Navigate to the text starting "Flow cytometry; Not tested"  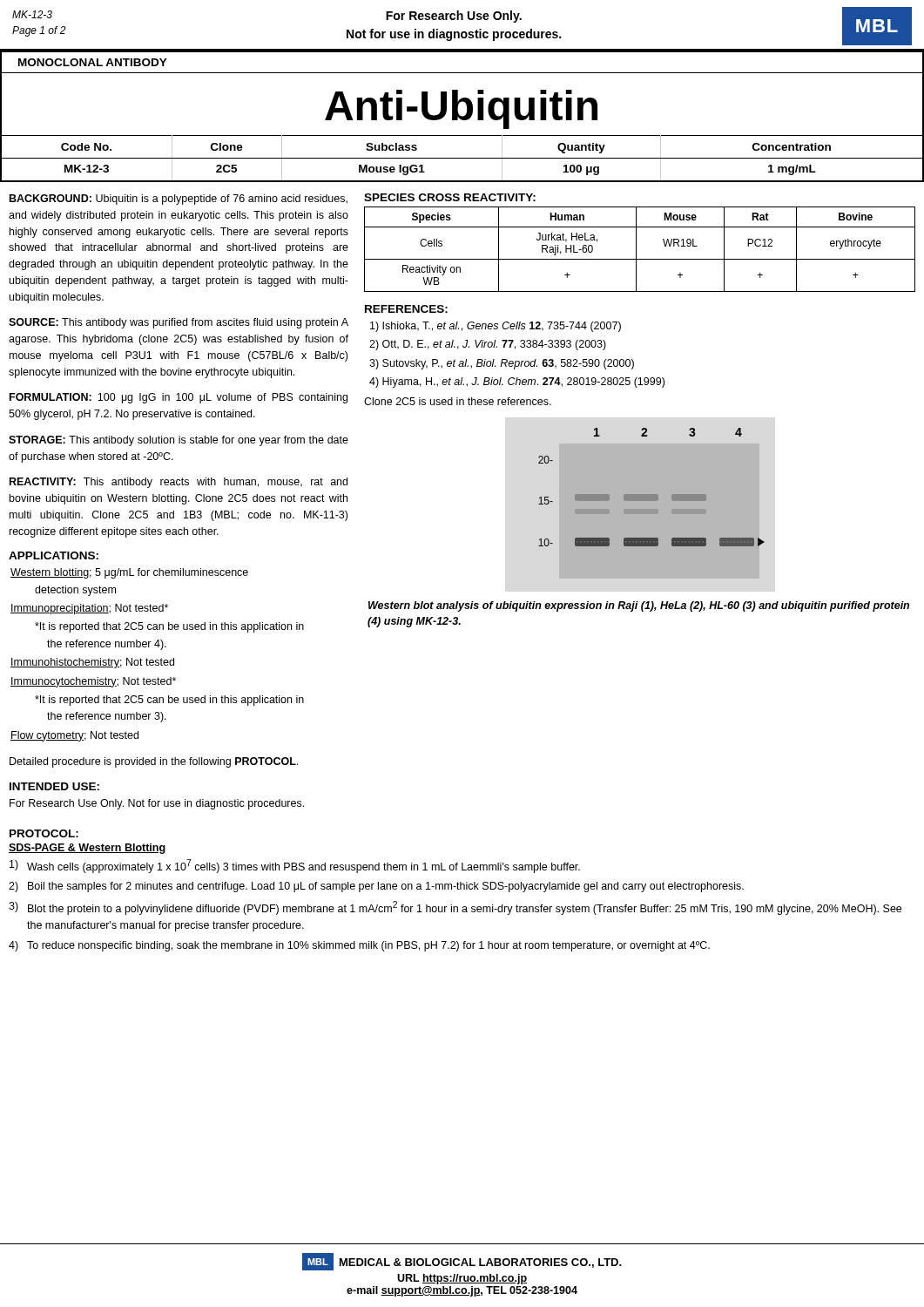click(75, 735)
